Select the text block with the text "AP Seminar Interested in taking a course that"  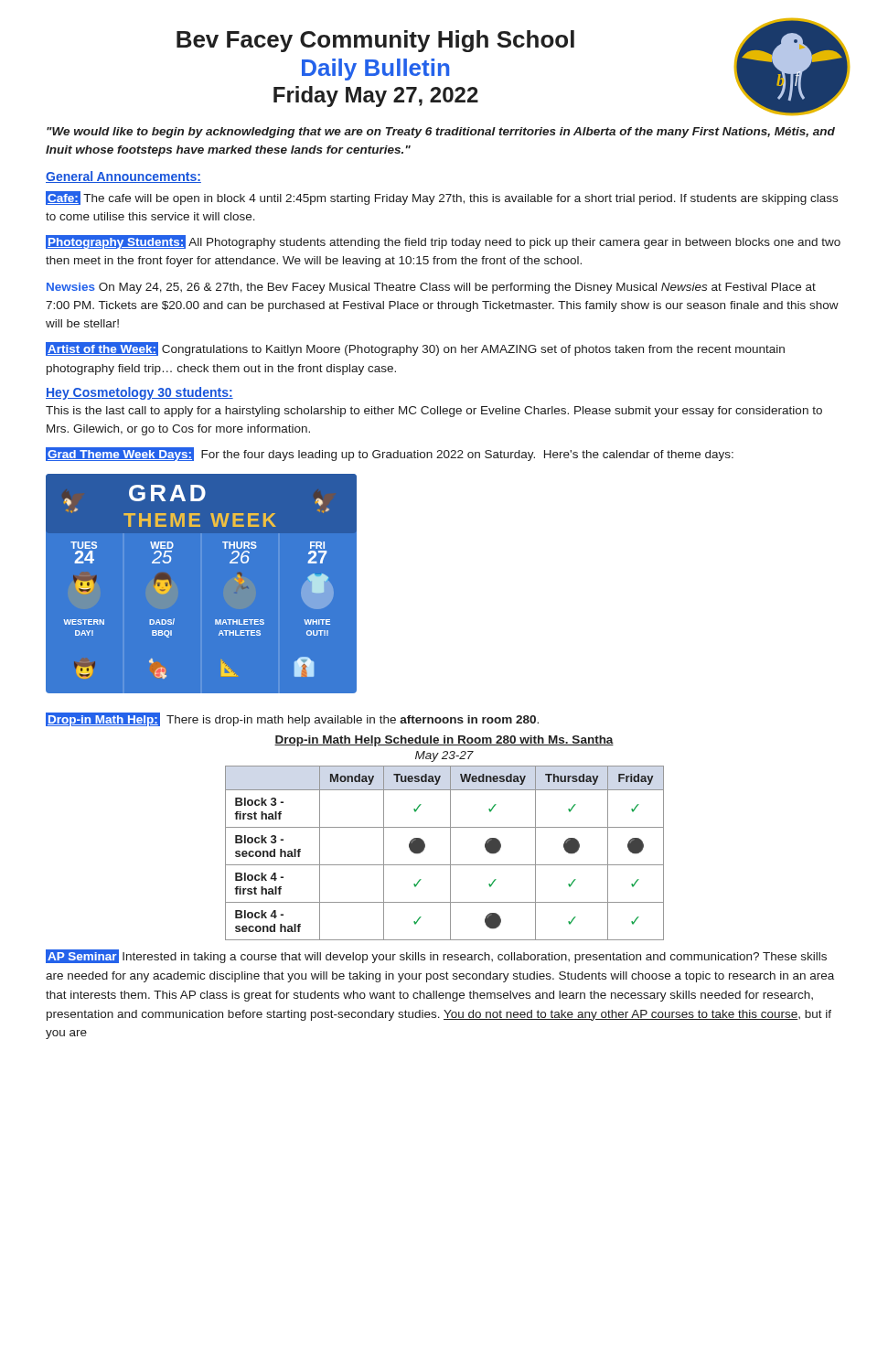(440, 994)
